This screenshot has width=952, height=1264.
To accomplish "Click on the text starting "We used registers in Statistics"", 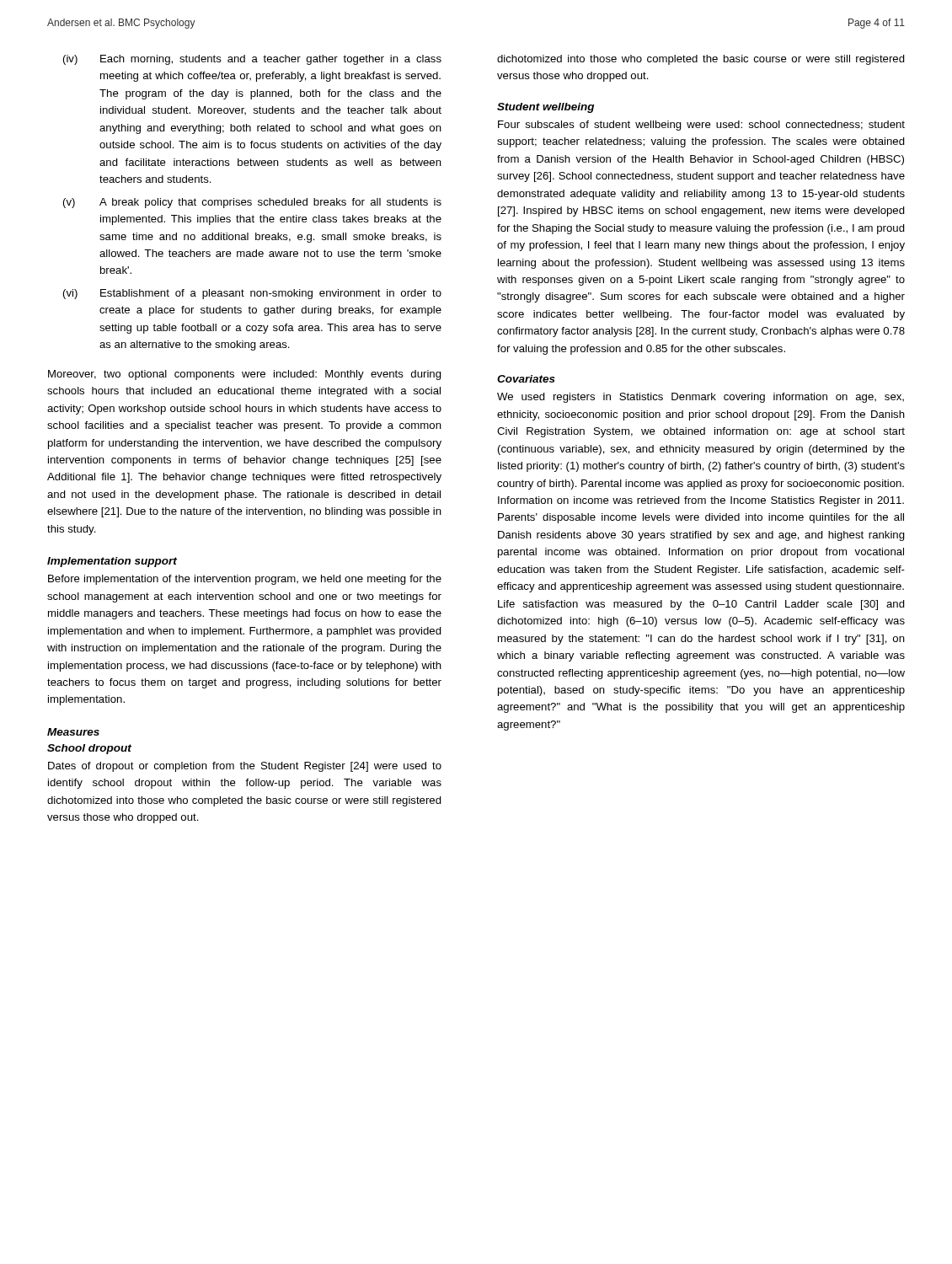I will point(701,560).
